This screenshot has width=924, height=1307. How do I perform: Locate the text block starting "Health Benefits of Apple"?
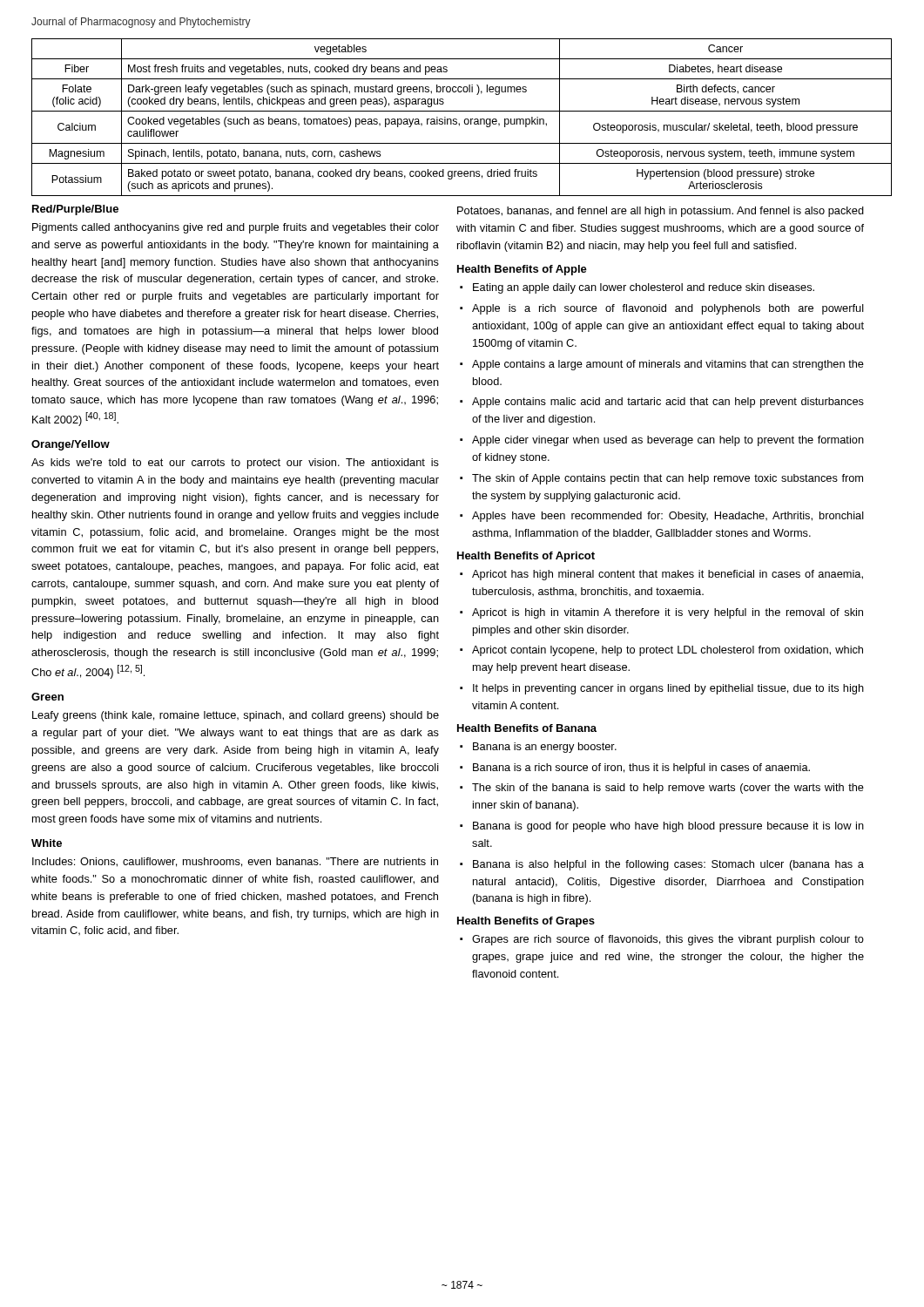tap(522, 269)
